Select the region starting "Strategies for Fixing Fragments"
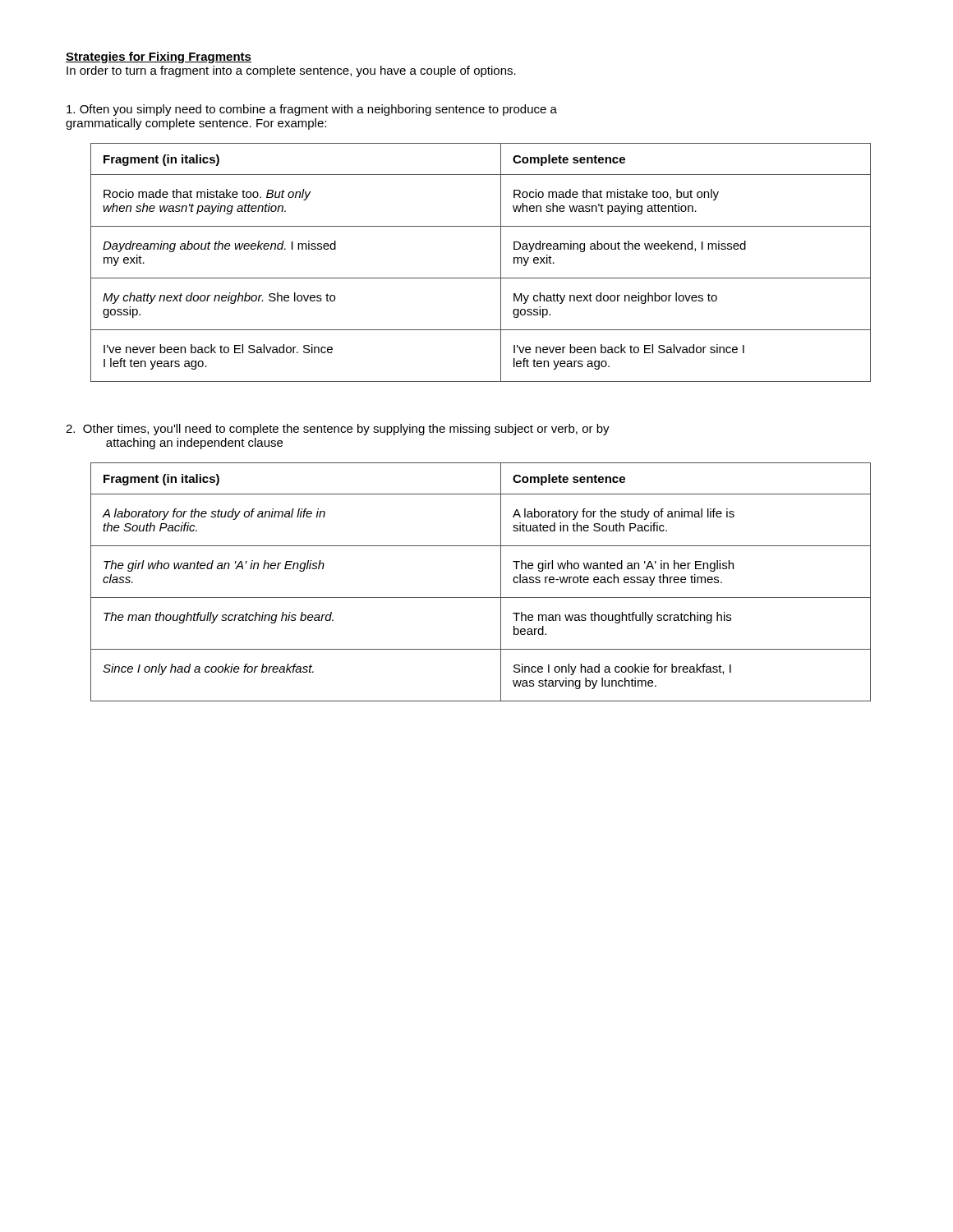Screen dimensions: 1232x953 (x=159, y=56)
